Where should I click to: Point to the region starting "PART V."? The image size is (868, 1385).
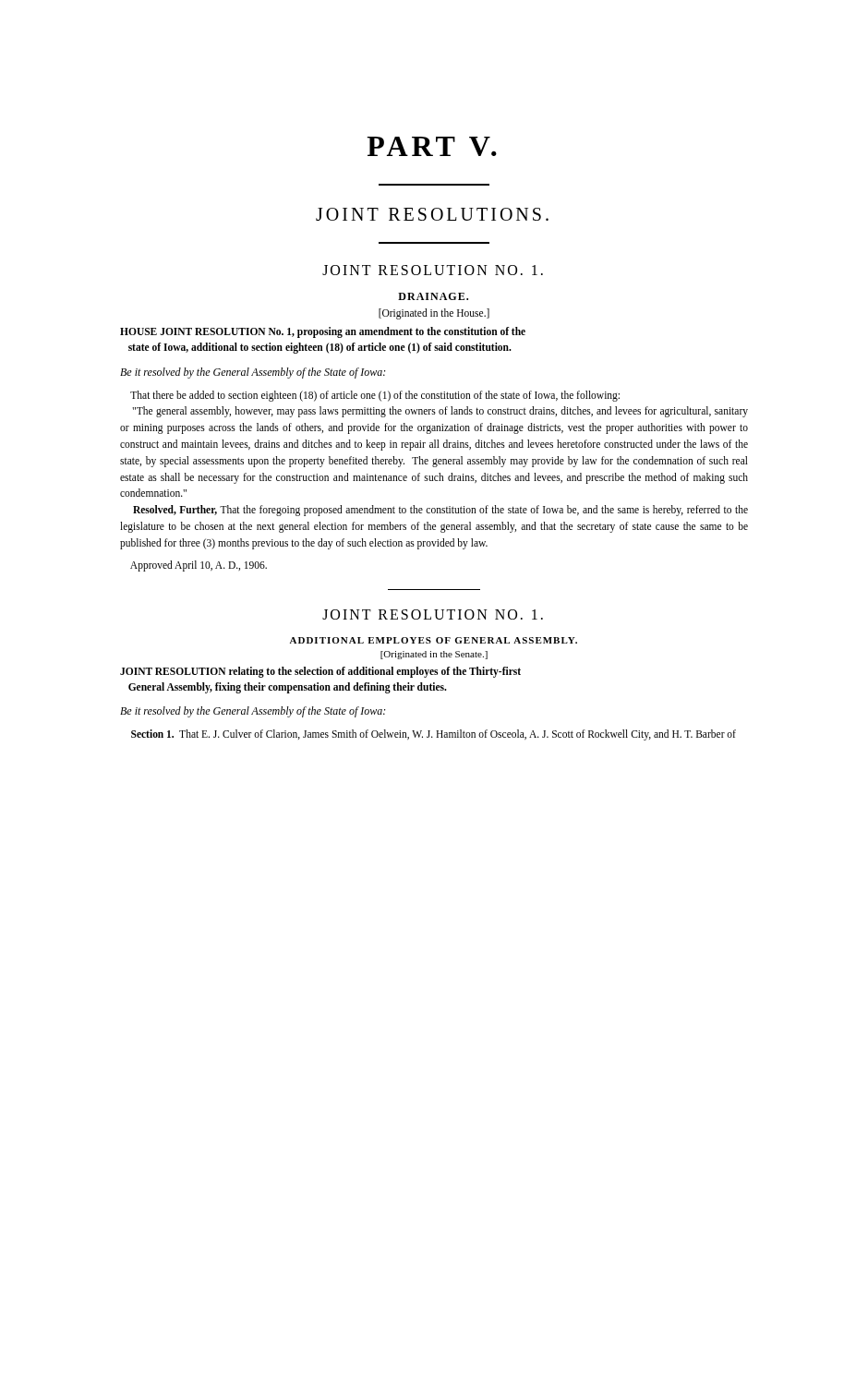tap(434, 146)
